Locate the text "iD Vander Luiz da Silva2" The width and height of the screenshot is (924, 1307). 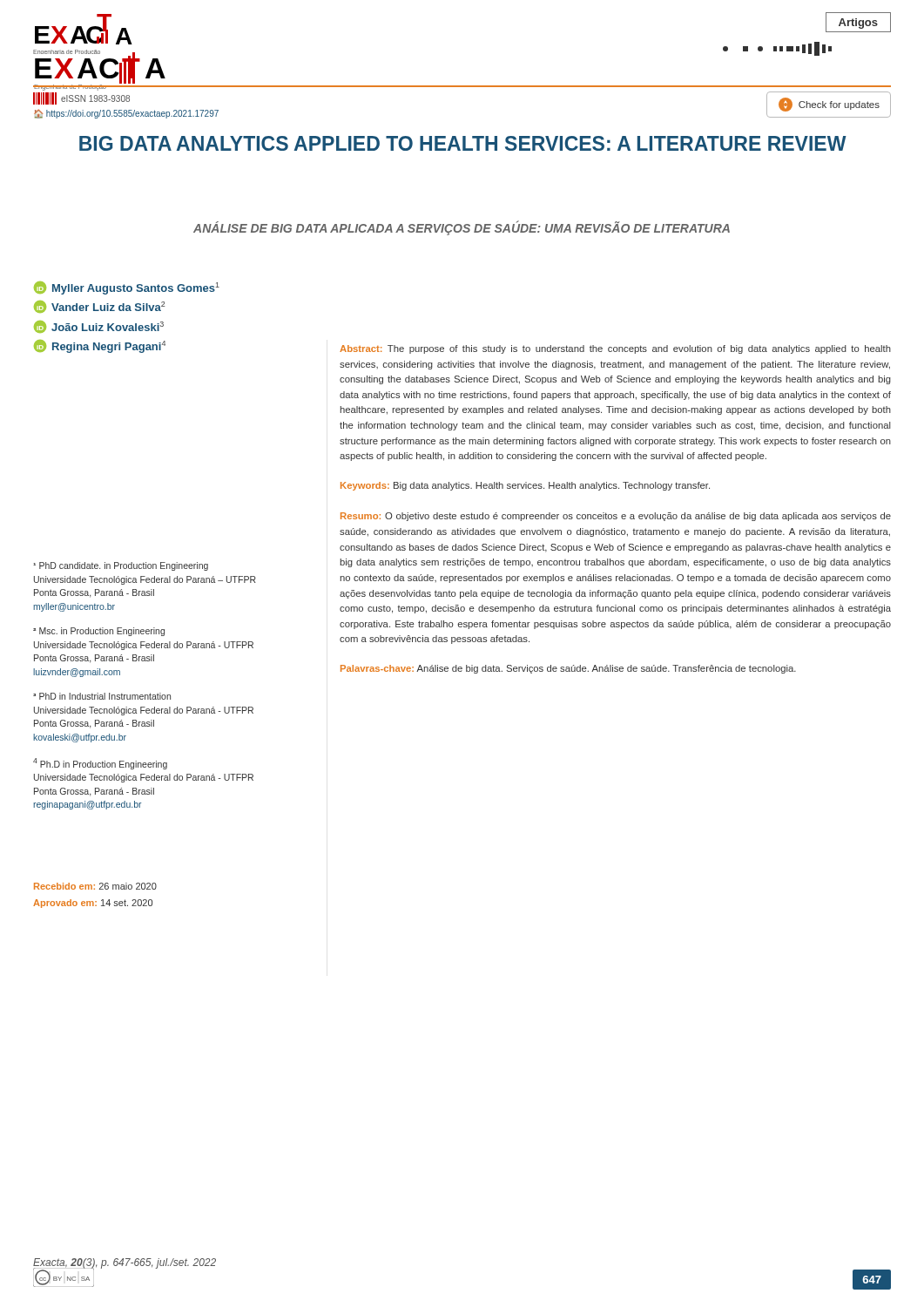pos(99,307)
